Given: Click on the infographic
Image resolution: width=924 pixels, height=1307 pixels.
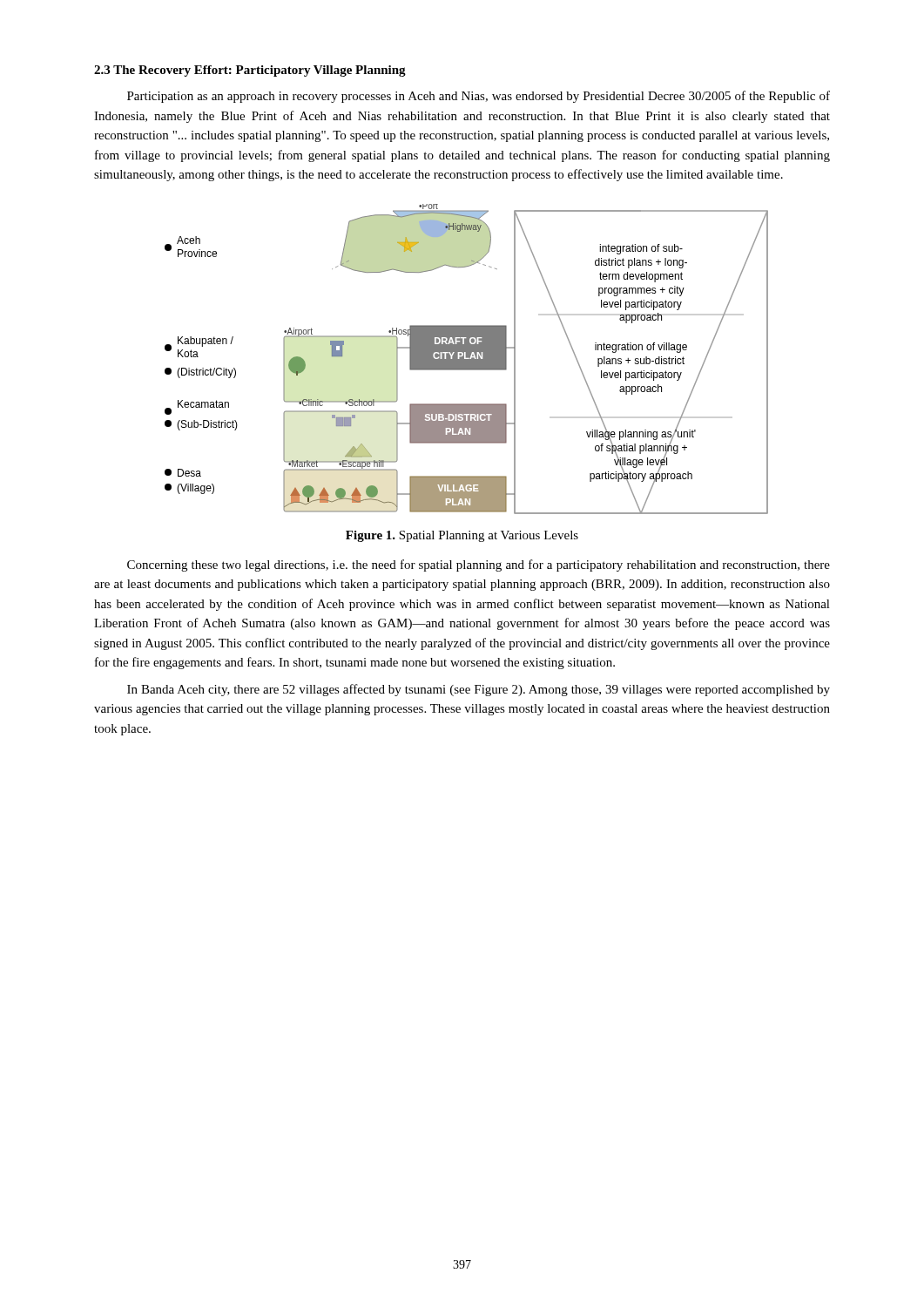Looking at the screenshot, I should click(462, 362).
